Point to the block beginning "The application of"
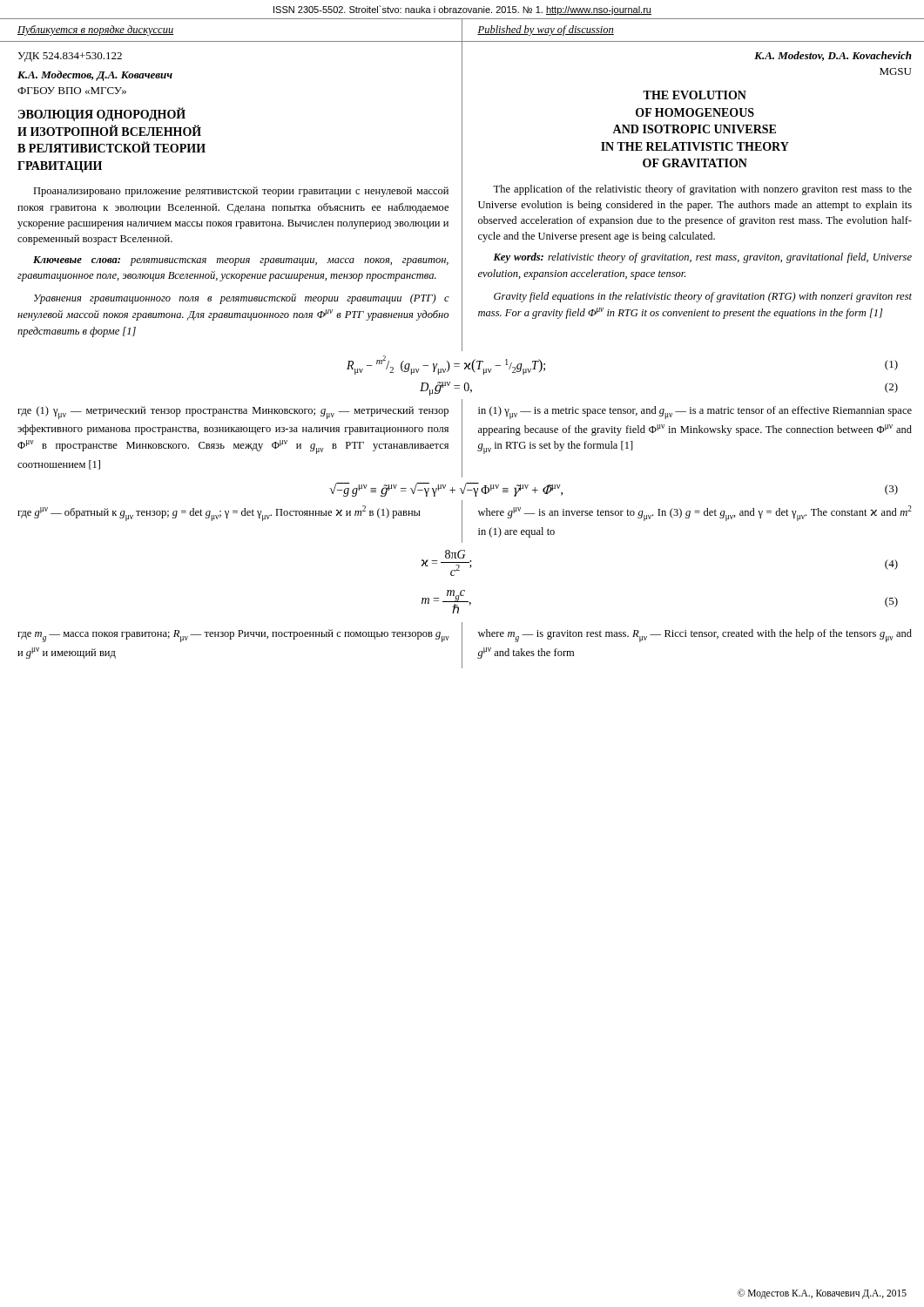The width and height of the screenshot is (924, 1307). coord(695,213)
